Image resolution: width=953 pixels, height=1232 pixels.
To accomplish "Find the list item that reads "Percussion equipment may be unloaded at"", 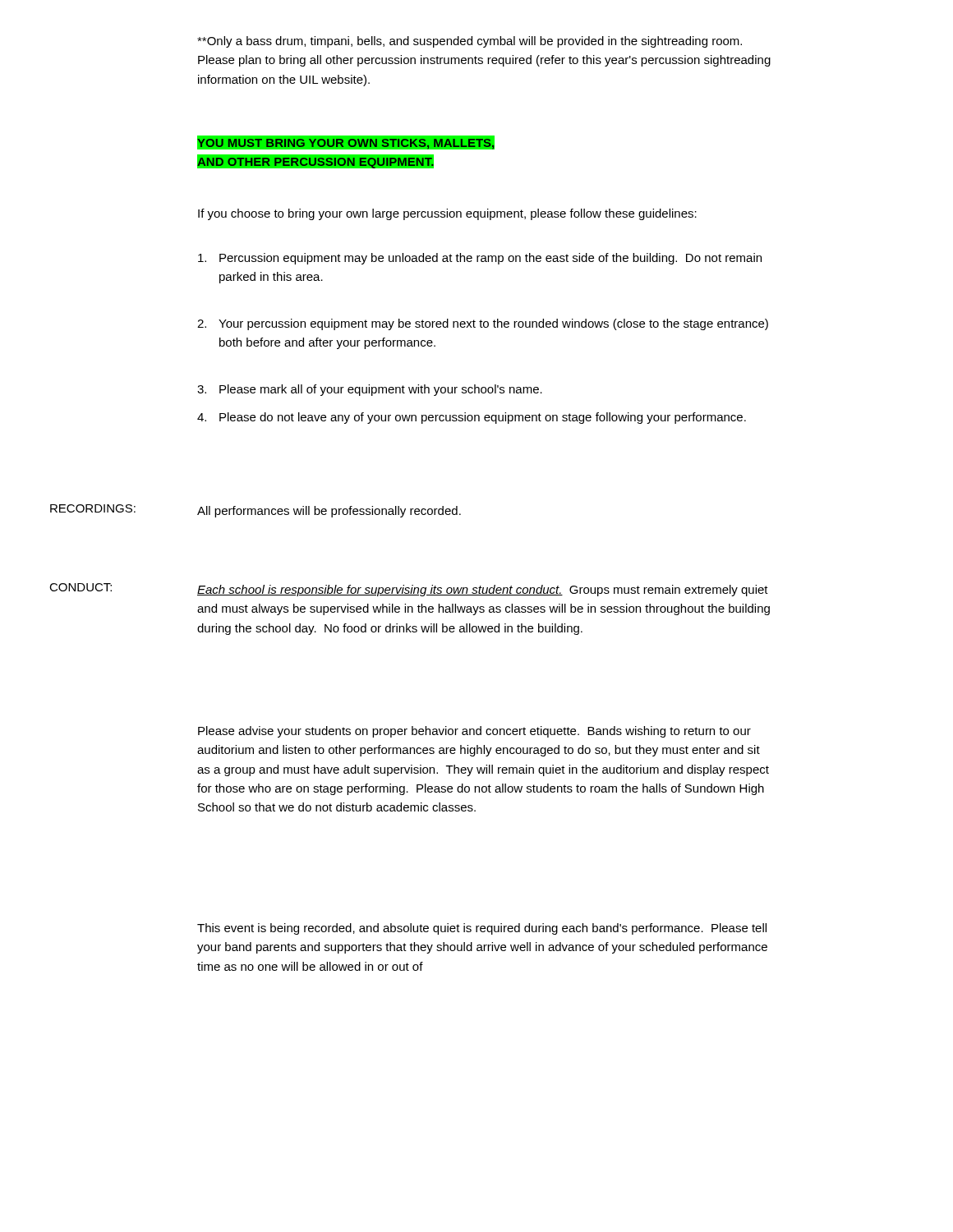I will pos(485,267).
